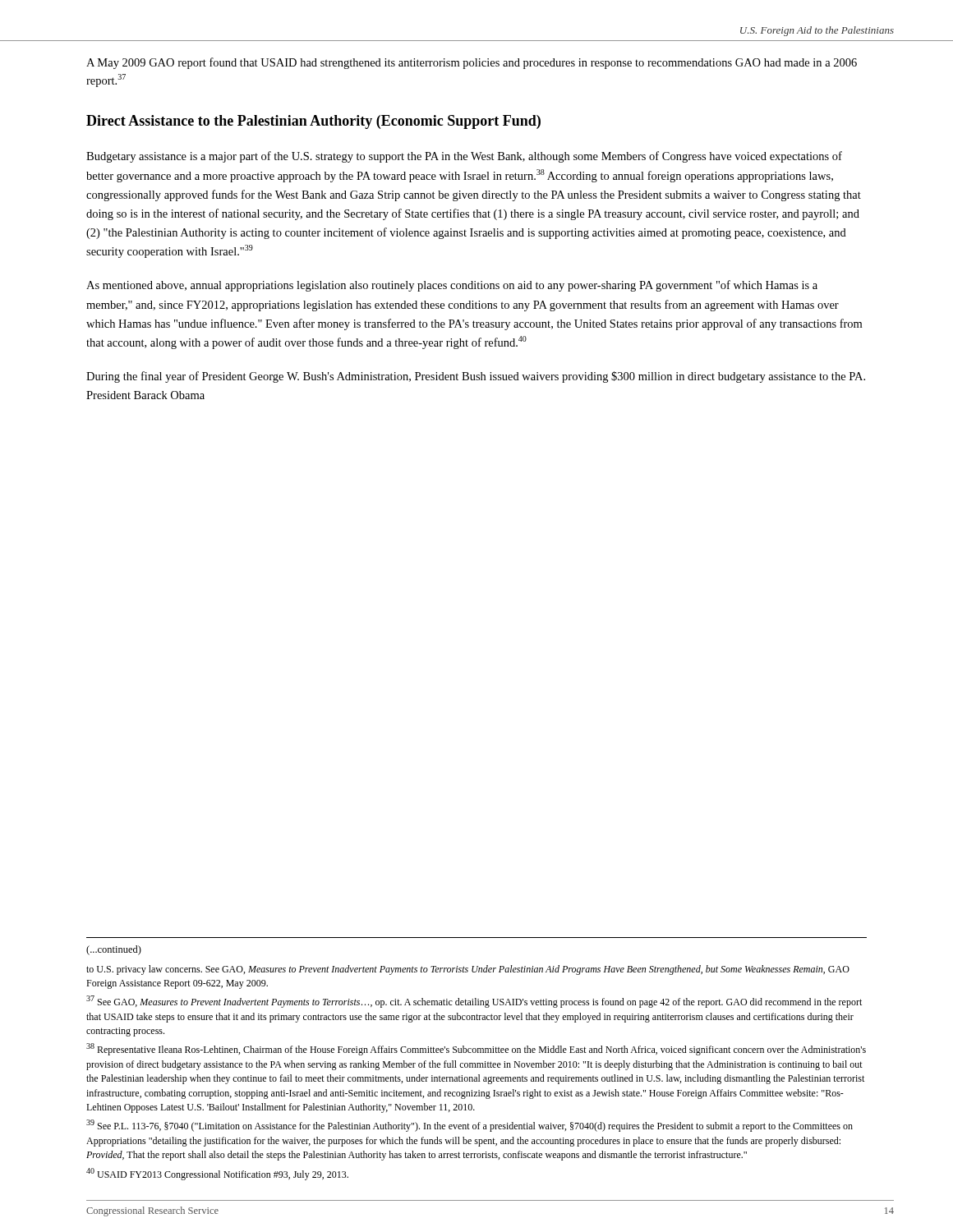Navigate to the element starting "to U.S. privacy"
The image size is (953, 1232).
point(468,976)
